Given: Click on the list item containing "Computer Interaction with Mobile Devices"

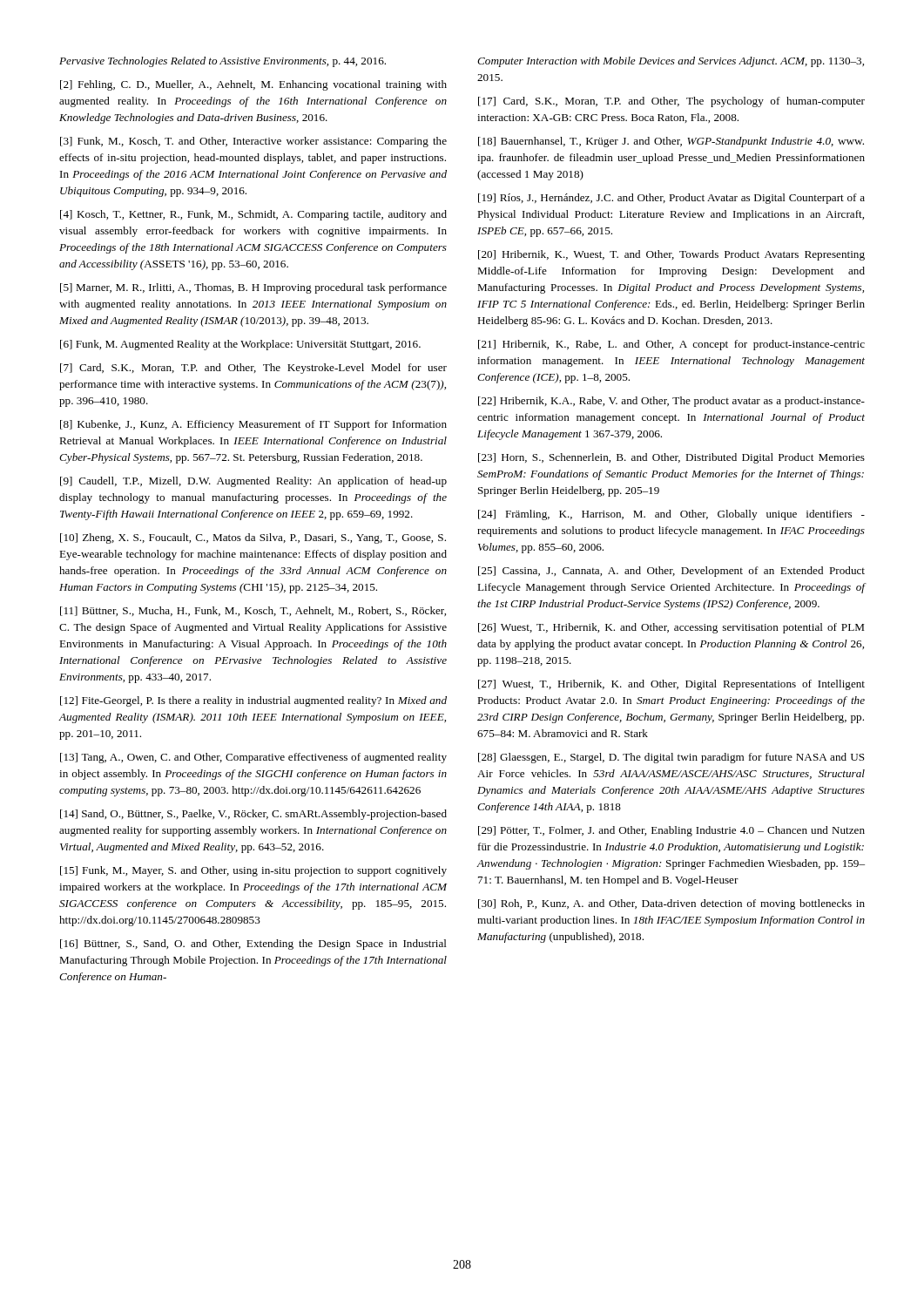Looking at the screenshot, I should tap(671, 69).
